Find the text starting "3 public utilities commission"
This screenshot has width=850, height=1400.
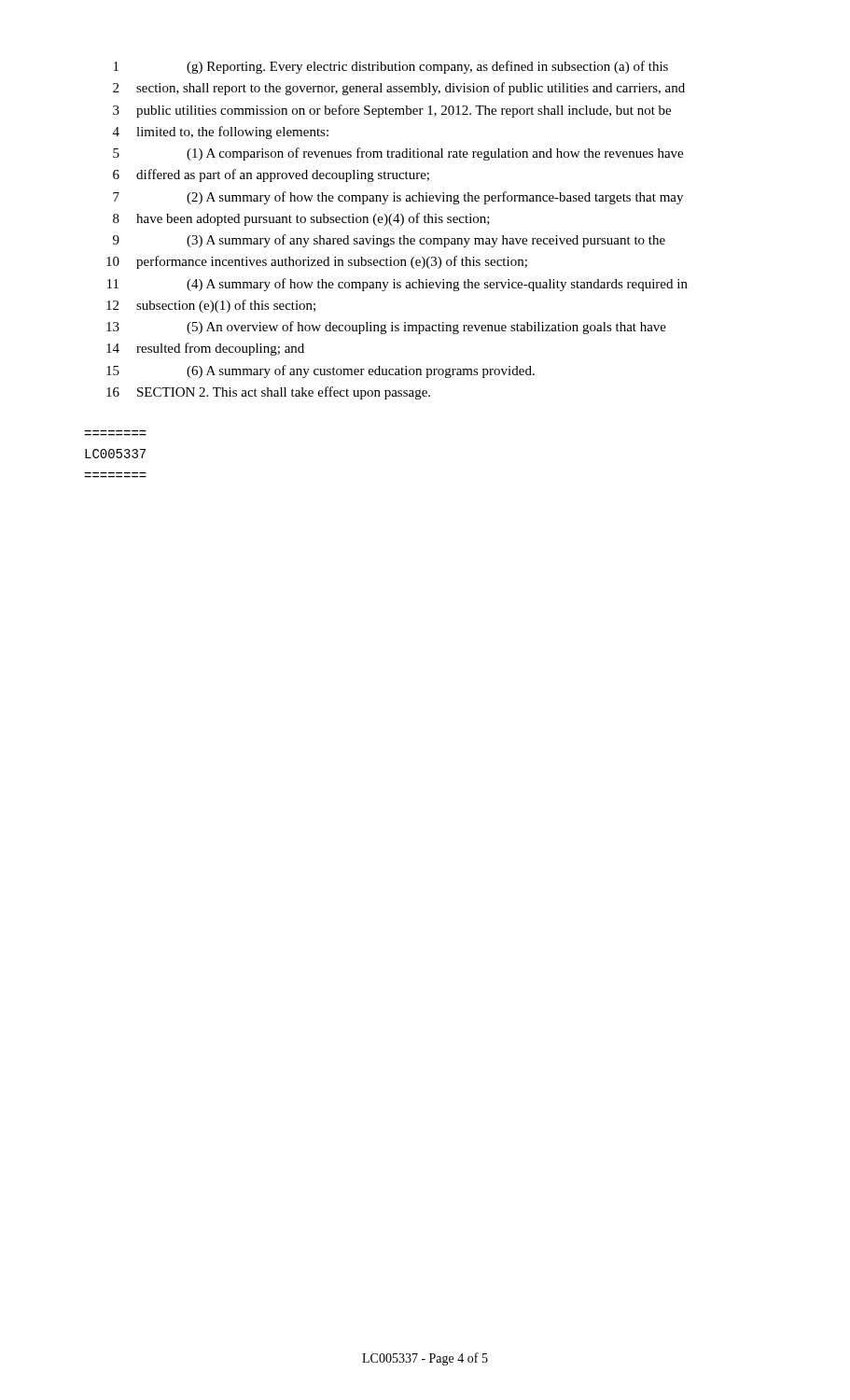coord(432,110)
